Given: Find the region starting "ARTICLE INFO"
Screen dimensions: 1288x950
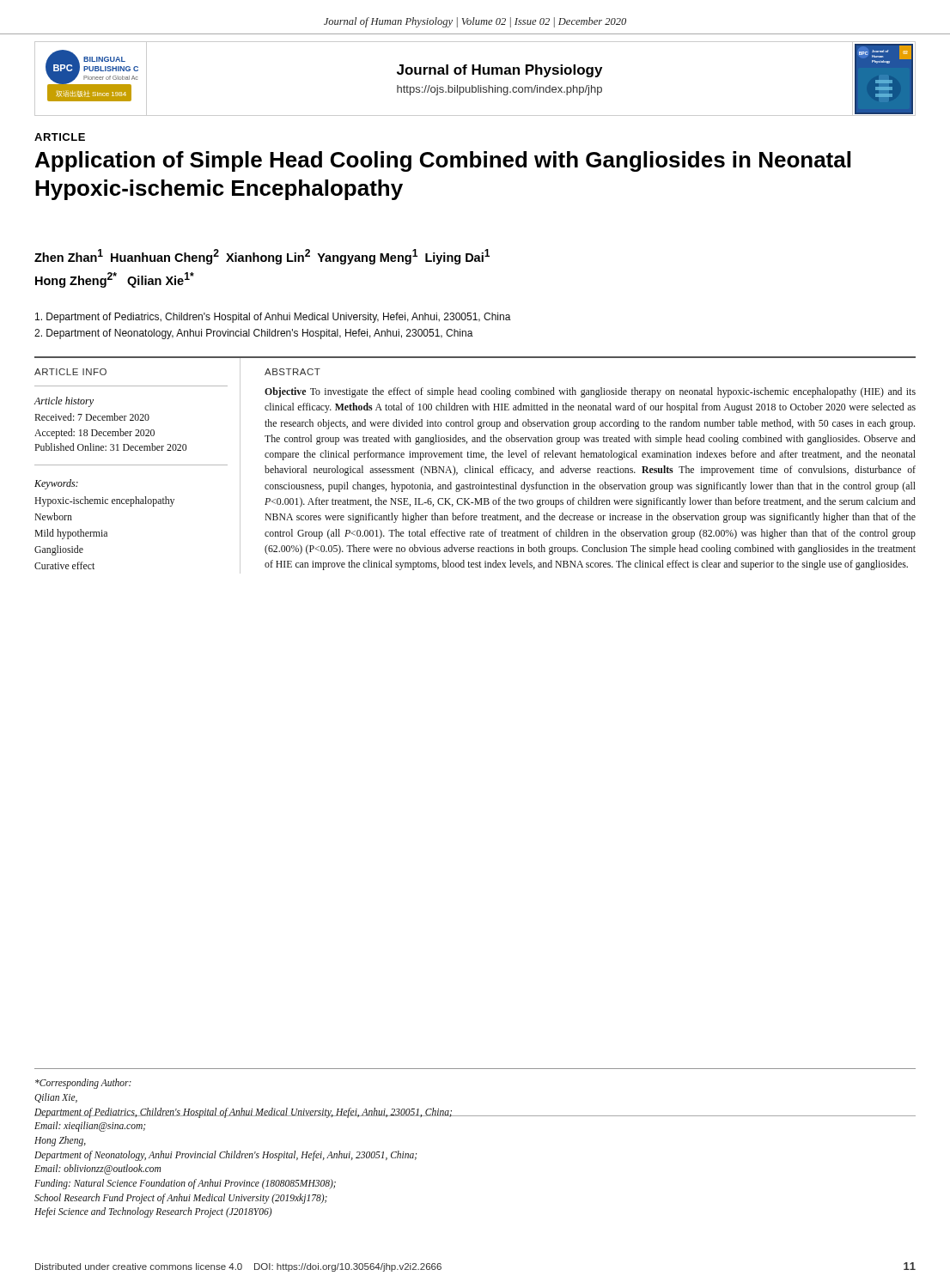Looking at the screenshot, I should pyautogui.click(x=71, y=372).
